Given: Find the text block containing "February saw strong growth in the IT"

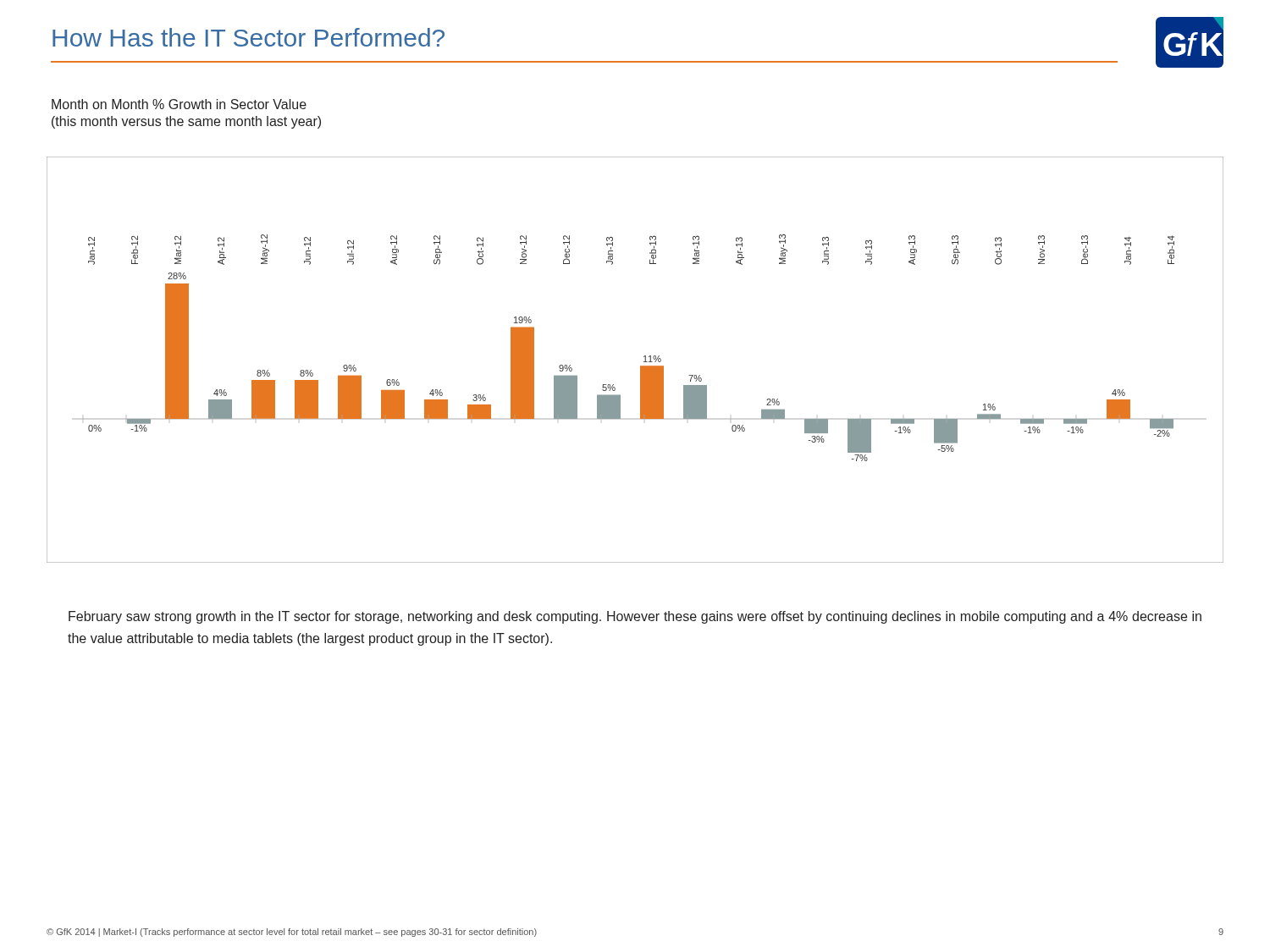Looking at the screenshot, I should 635,628.
